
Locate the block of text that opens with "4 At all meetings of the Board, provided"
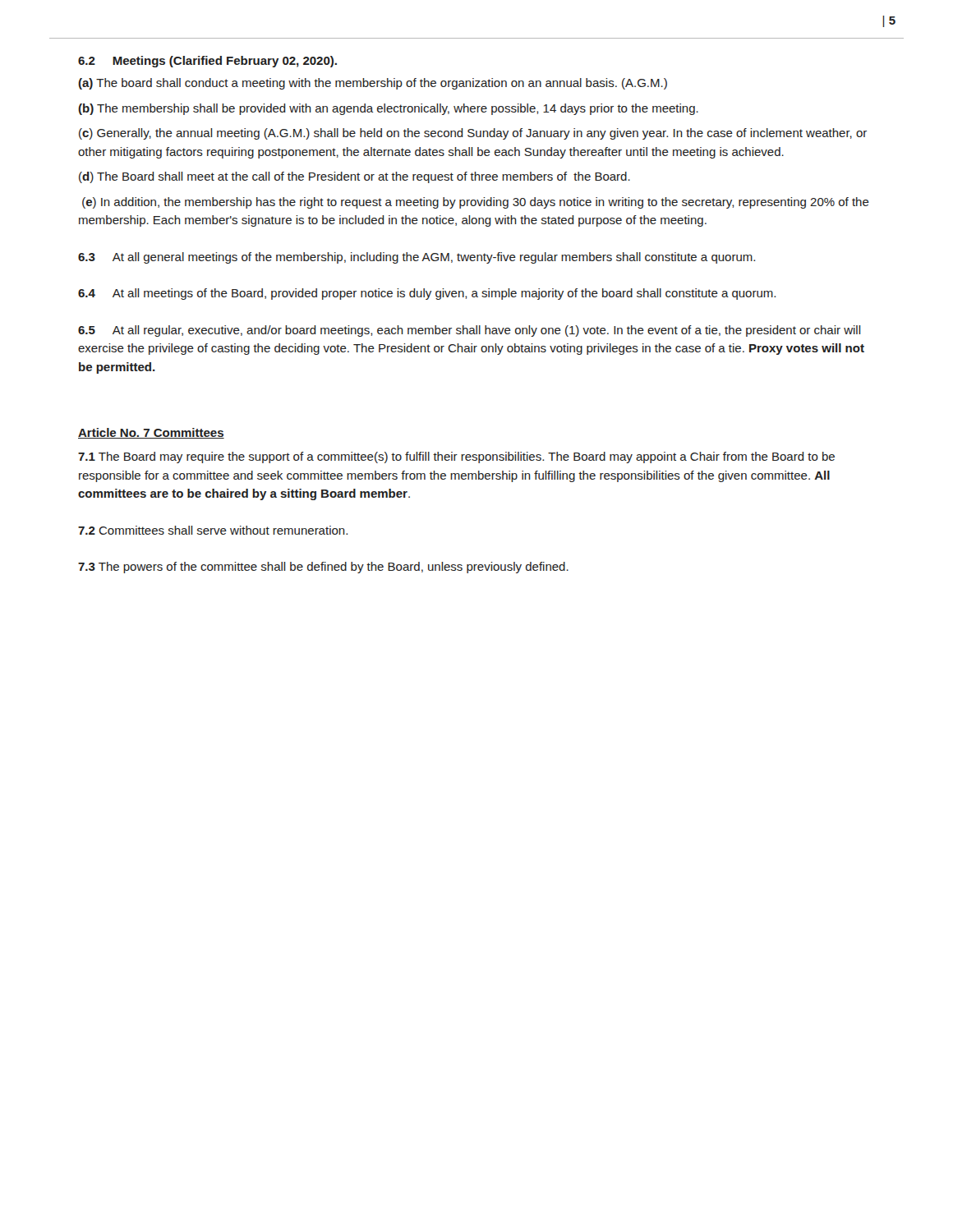tap(427, 293)
